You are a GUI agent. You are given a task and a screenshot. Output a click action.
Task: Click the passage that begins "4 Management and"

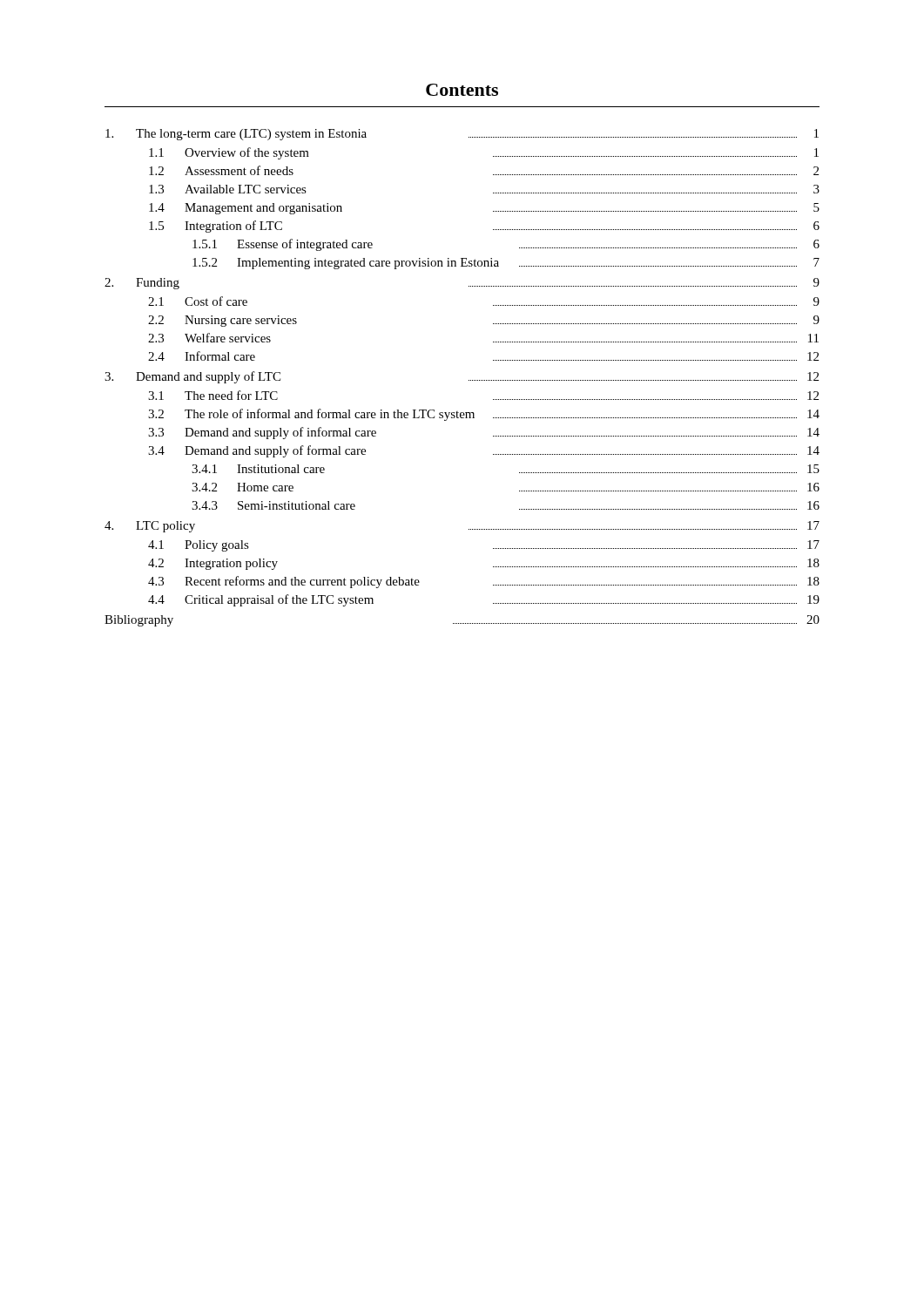click(x=484, y=208)
